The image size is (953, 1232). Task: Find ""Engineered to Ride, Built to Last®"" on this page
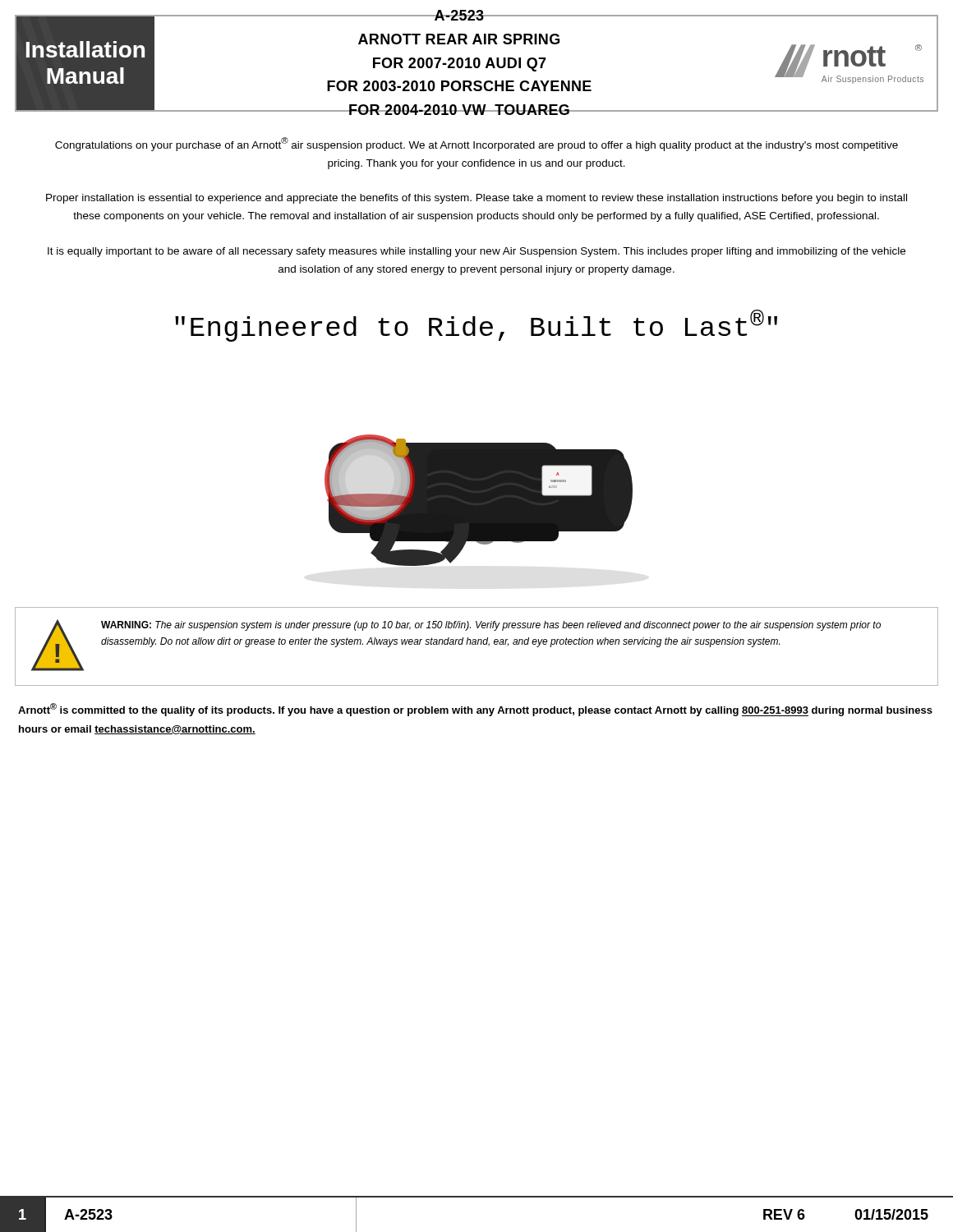tap(476, 325)
